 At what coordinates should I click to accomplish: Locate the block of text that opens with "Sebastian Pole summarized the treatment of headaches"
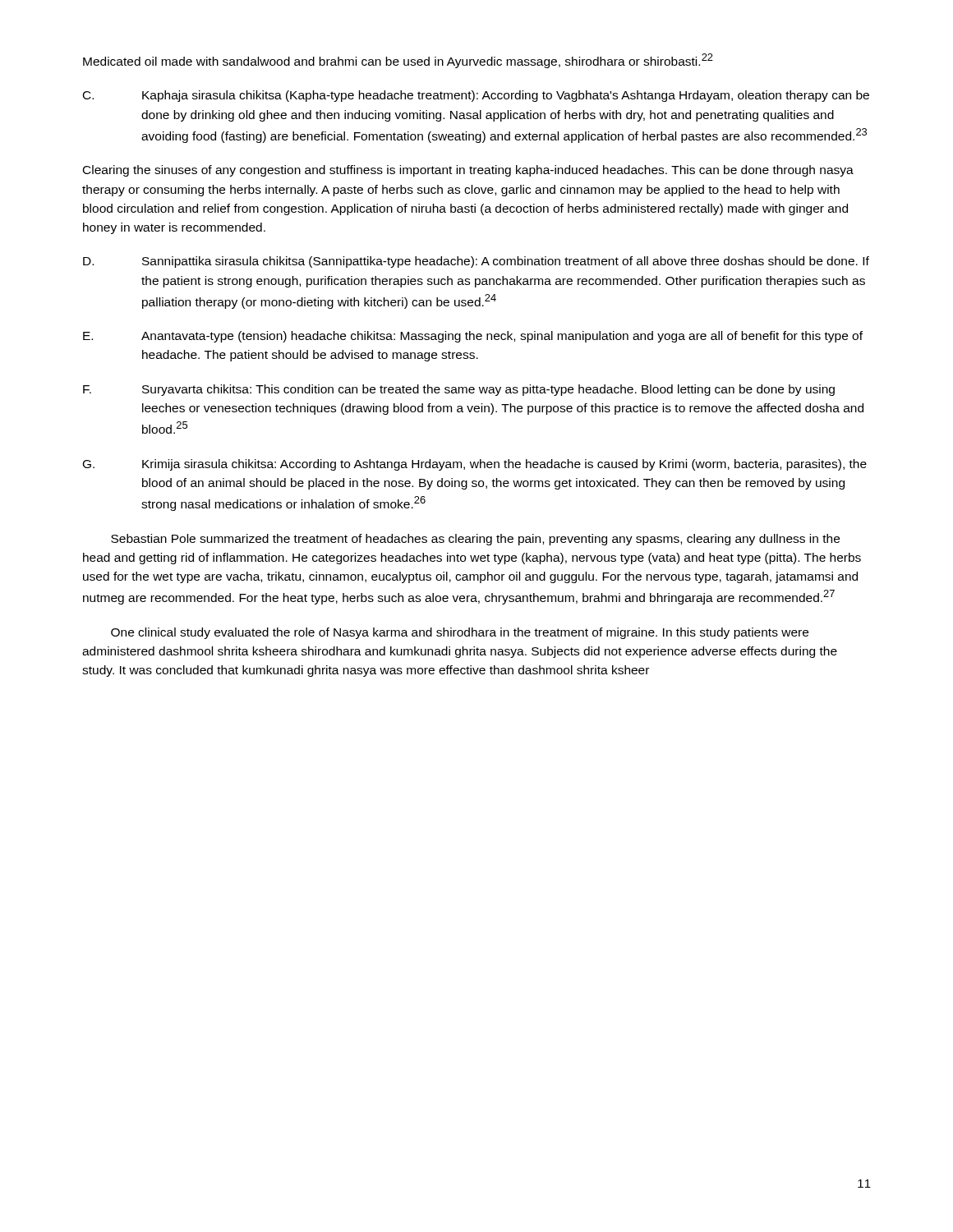pos(472,568)
